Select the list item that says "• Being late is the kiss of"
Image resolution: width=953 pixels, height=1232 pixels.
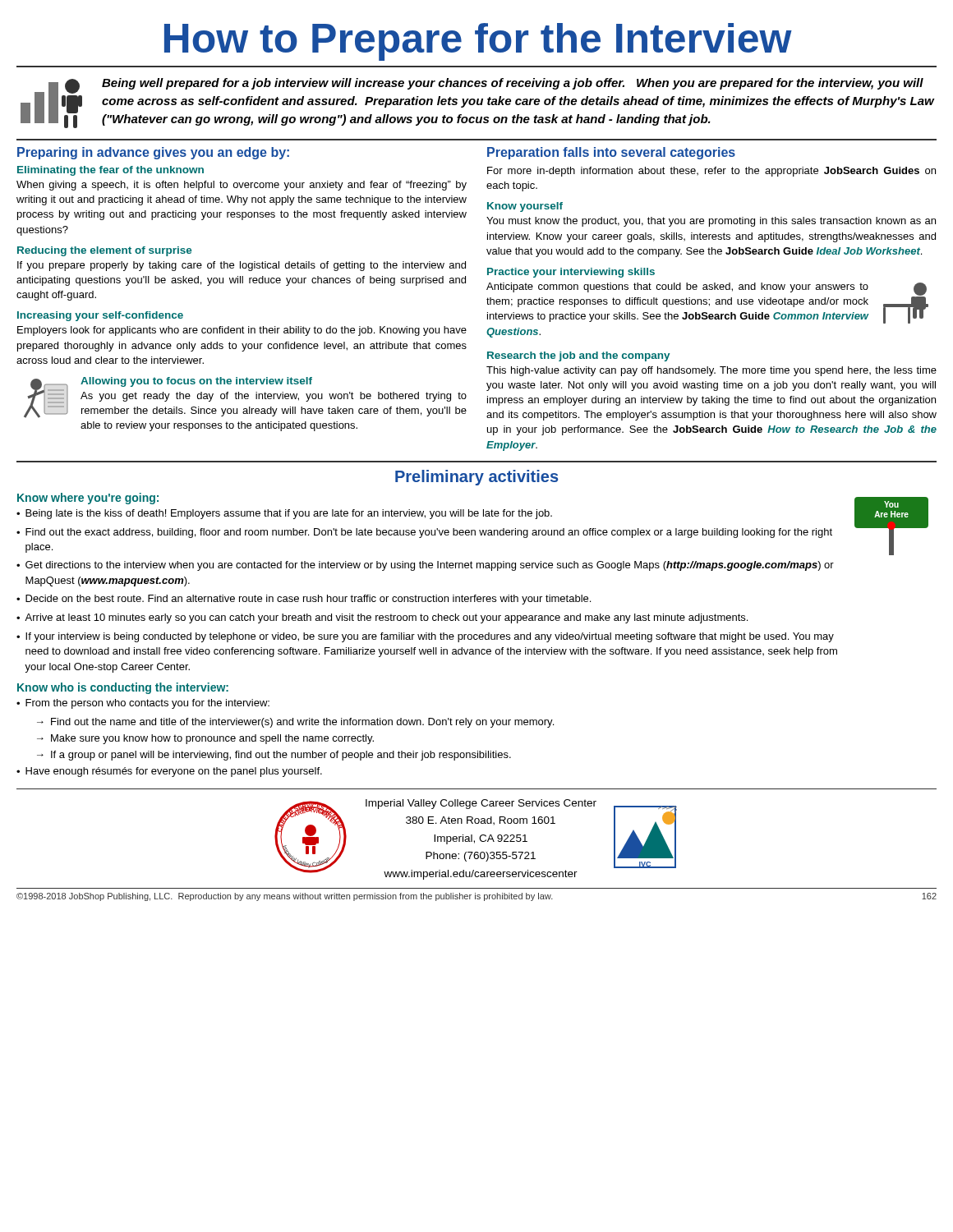[x=285, y=514]
